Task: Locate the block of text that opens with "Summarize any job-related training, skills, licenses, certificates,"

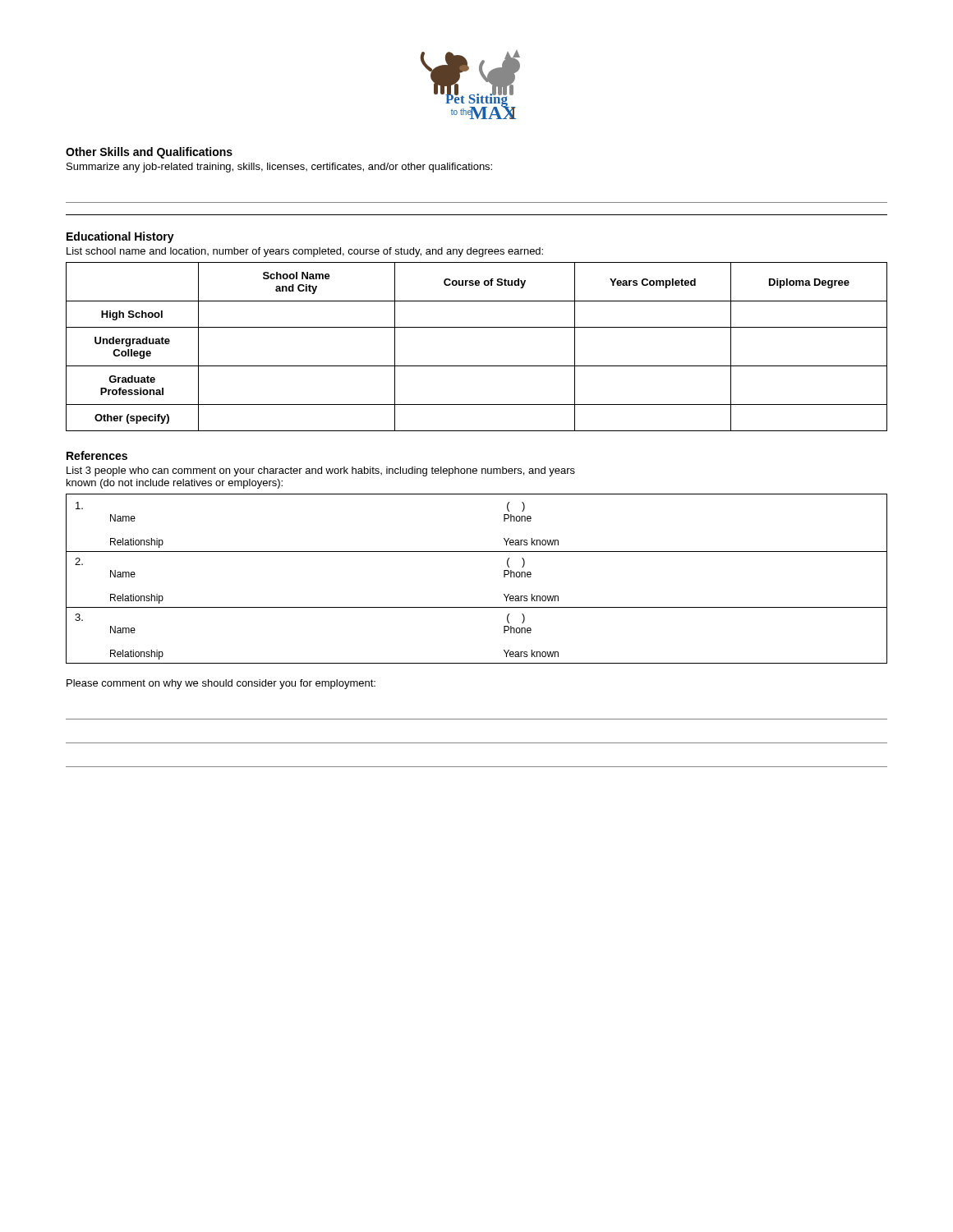Action: [279, 166]
